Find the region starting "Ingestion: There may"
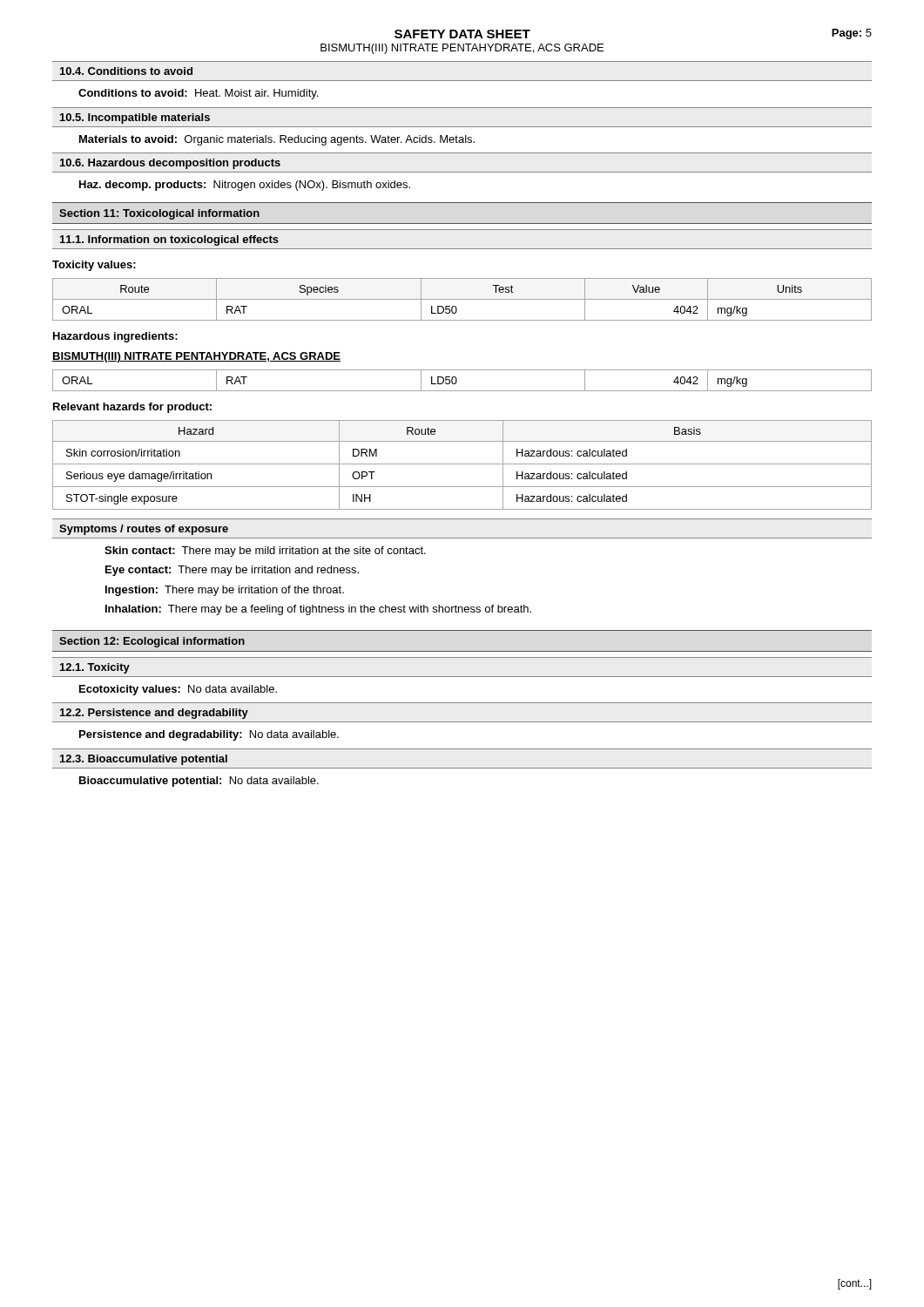The height and width of the screenshot is (1307, 924). tap(225, 589)
